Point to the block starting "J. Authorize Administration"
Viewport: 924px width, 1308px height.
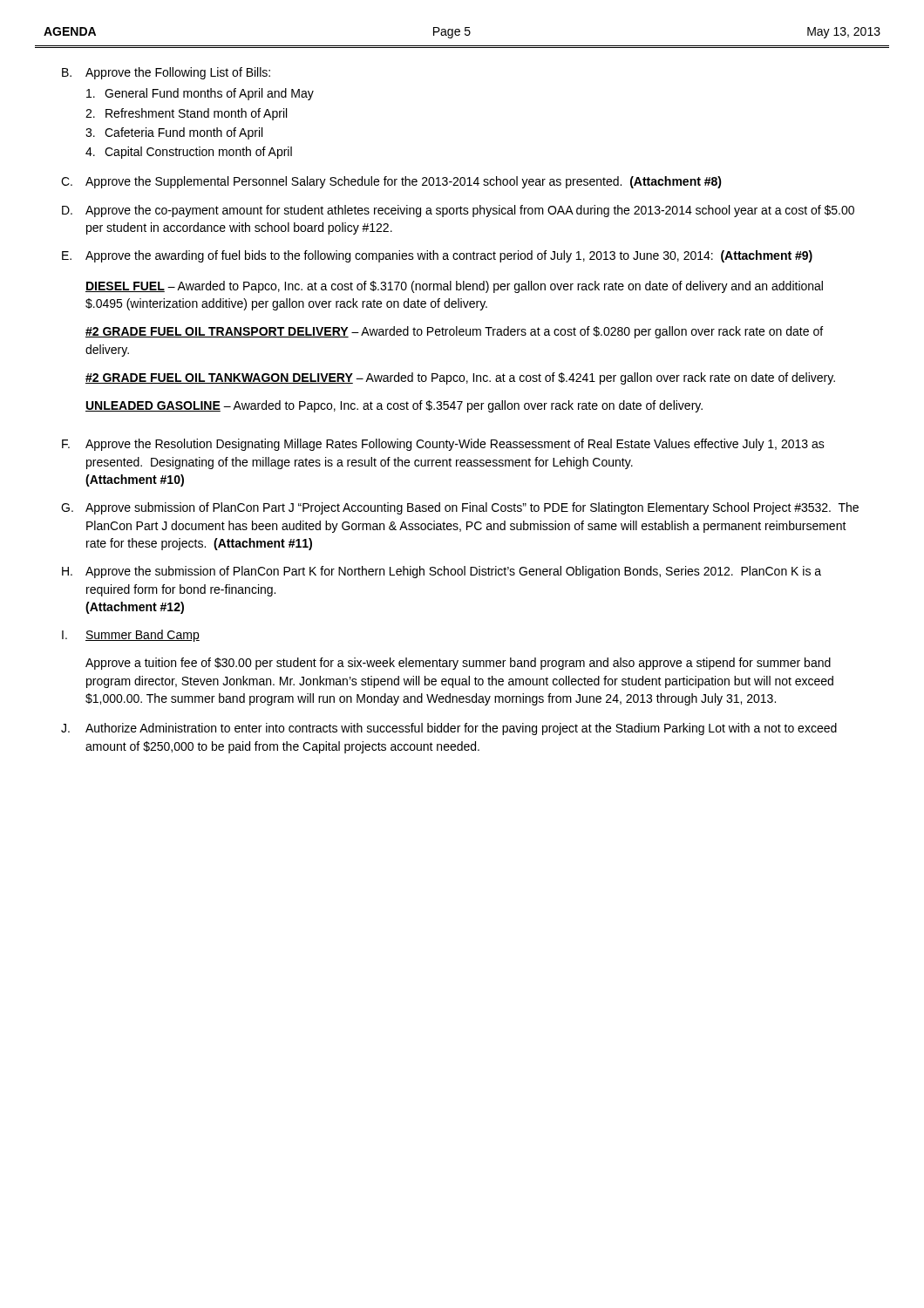click(462, 737)
